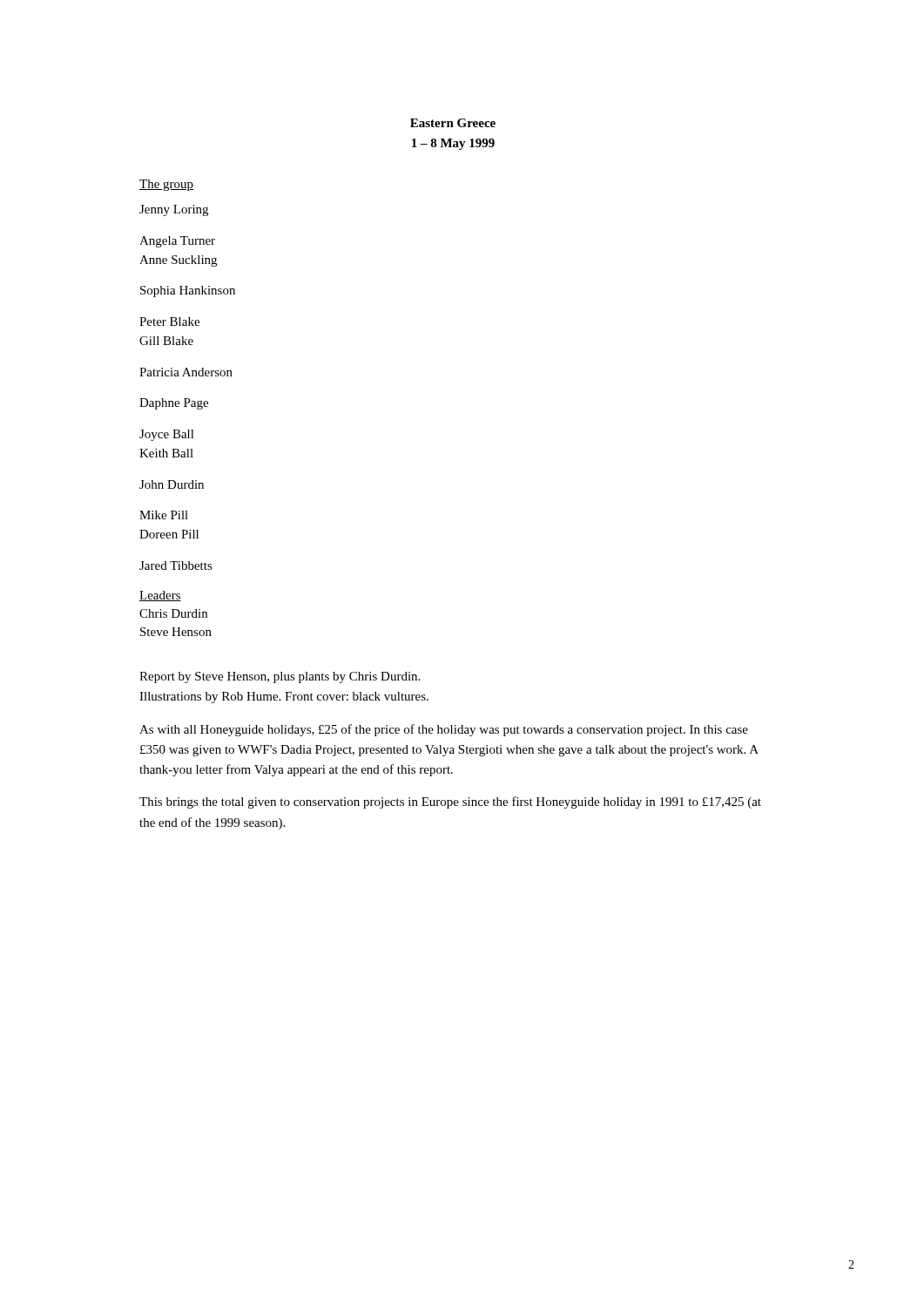This screenshot has height=1307, width=924.
Task: Click on the block starting "Chris DurdinSteve Henson"
Action: (175, 622)
